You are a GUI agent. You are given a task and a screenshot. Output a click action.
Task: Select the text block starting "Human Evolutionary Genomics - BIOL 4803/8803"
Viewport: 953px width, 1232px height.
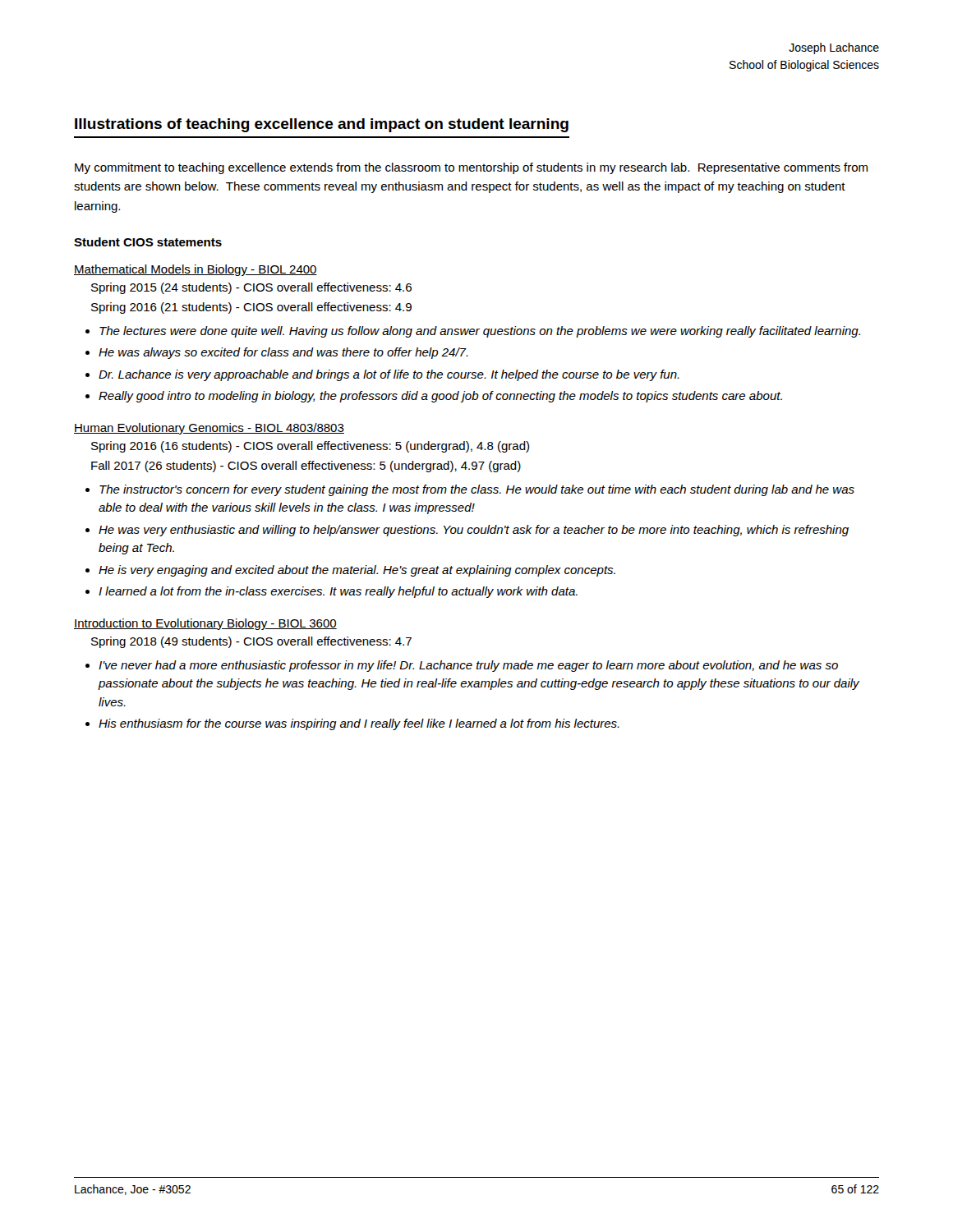click(x=209, y=427)
